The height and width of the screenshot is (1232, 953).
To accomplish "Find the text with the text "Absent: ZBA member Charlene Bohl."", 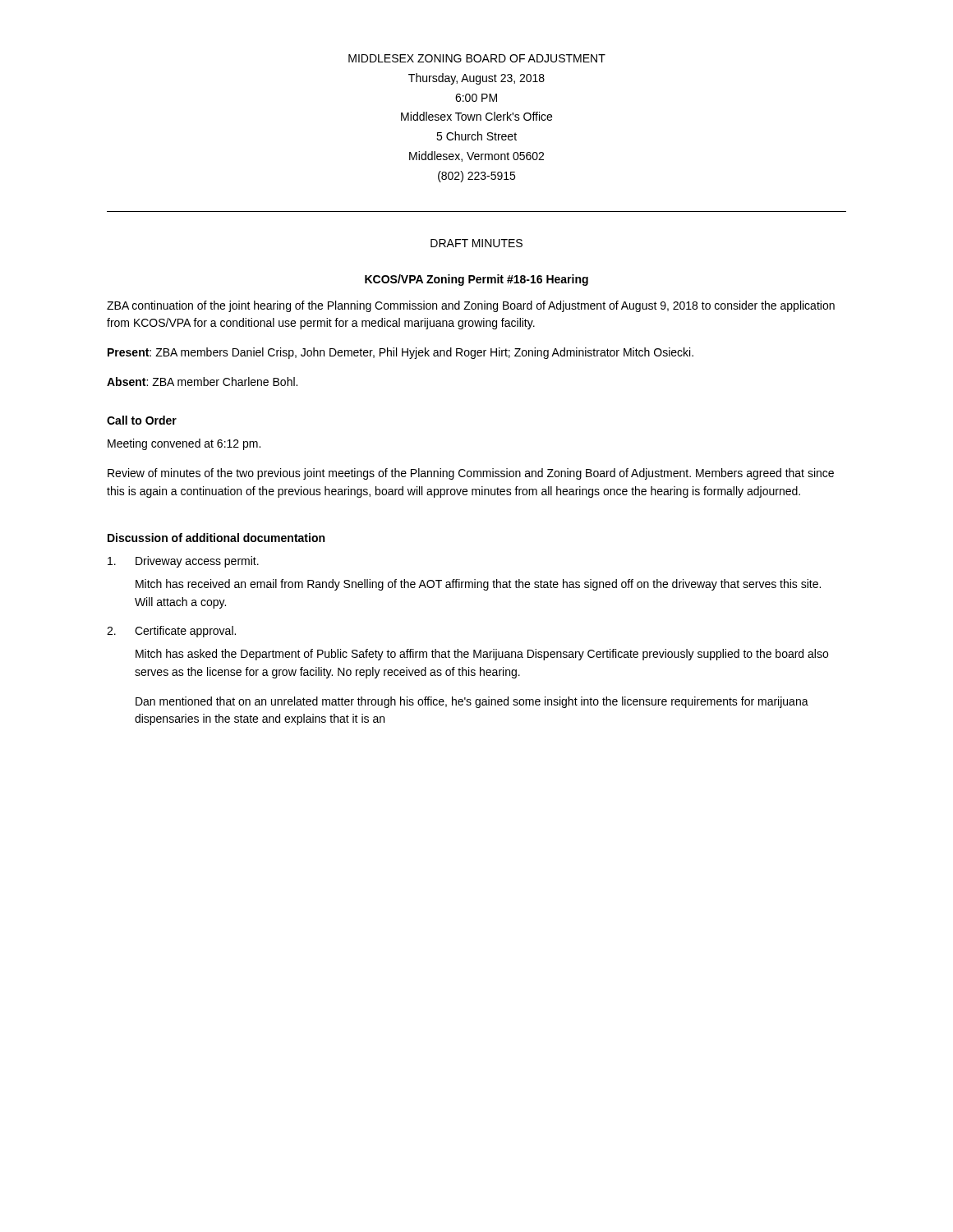I will click(203, 382).
